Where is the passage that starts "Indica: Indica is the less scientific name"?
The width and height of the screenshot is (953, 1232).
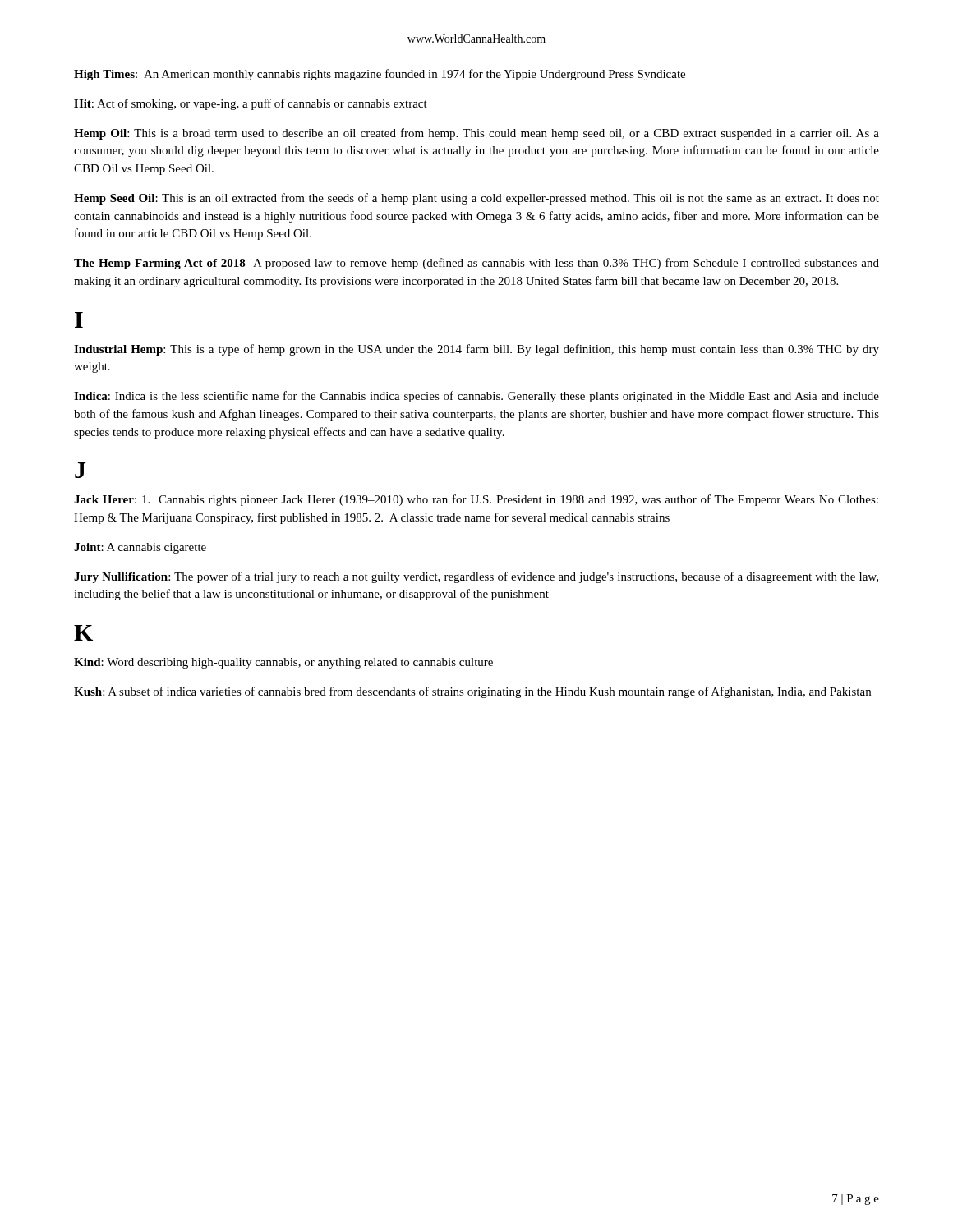click(x=476, y=414)
